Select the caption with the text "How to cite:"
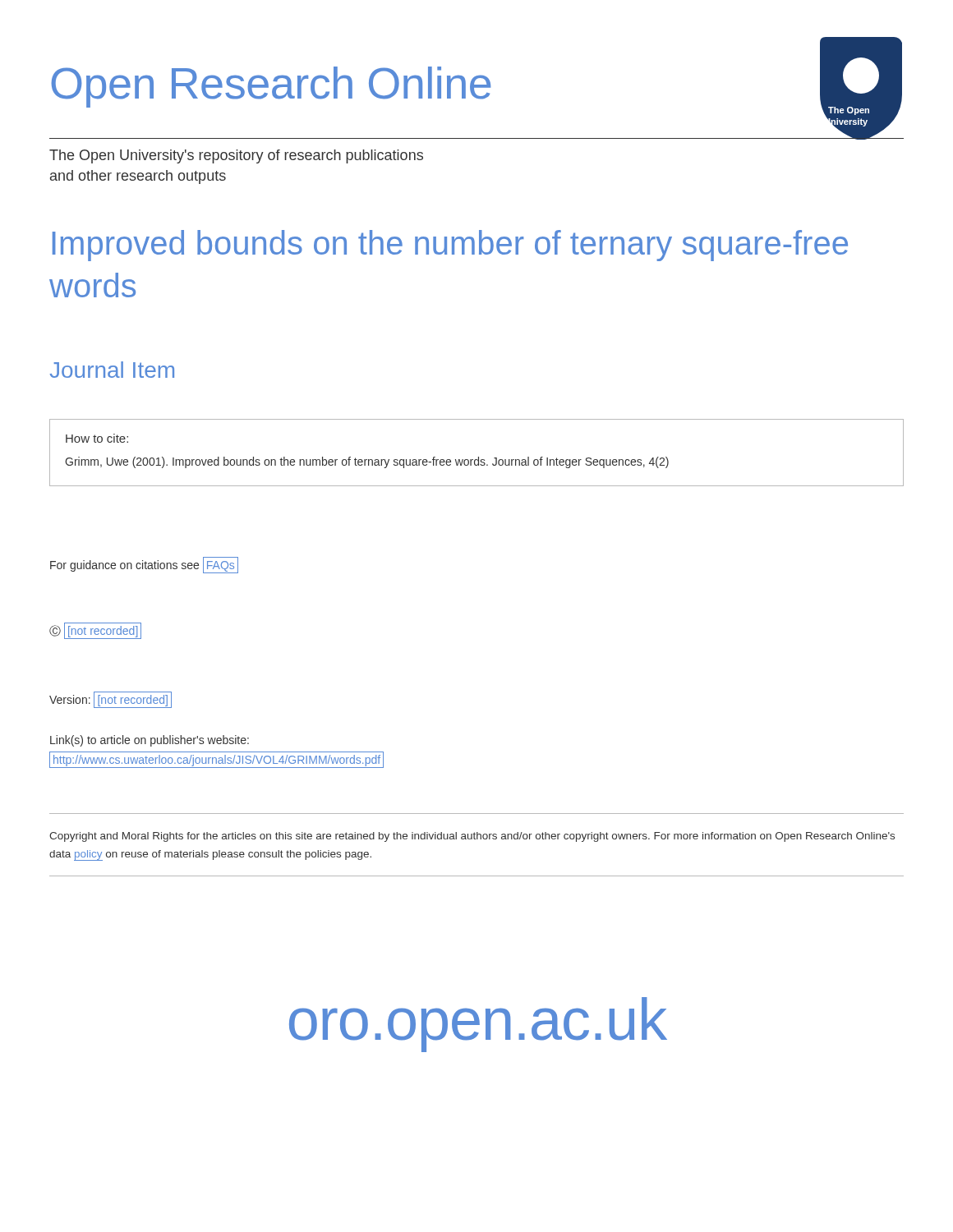 click(97, 438)
